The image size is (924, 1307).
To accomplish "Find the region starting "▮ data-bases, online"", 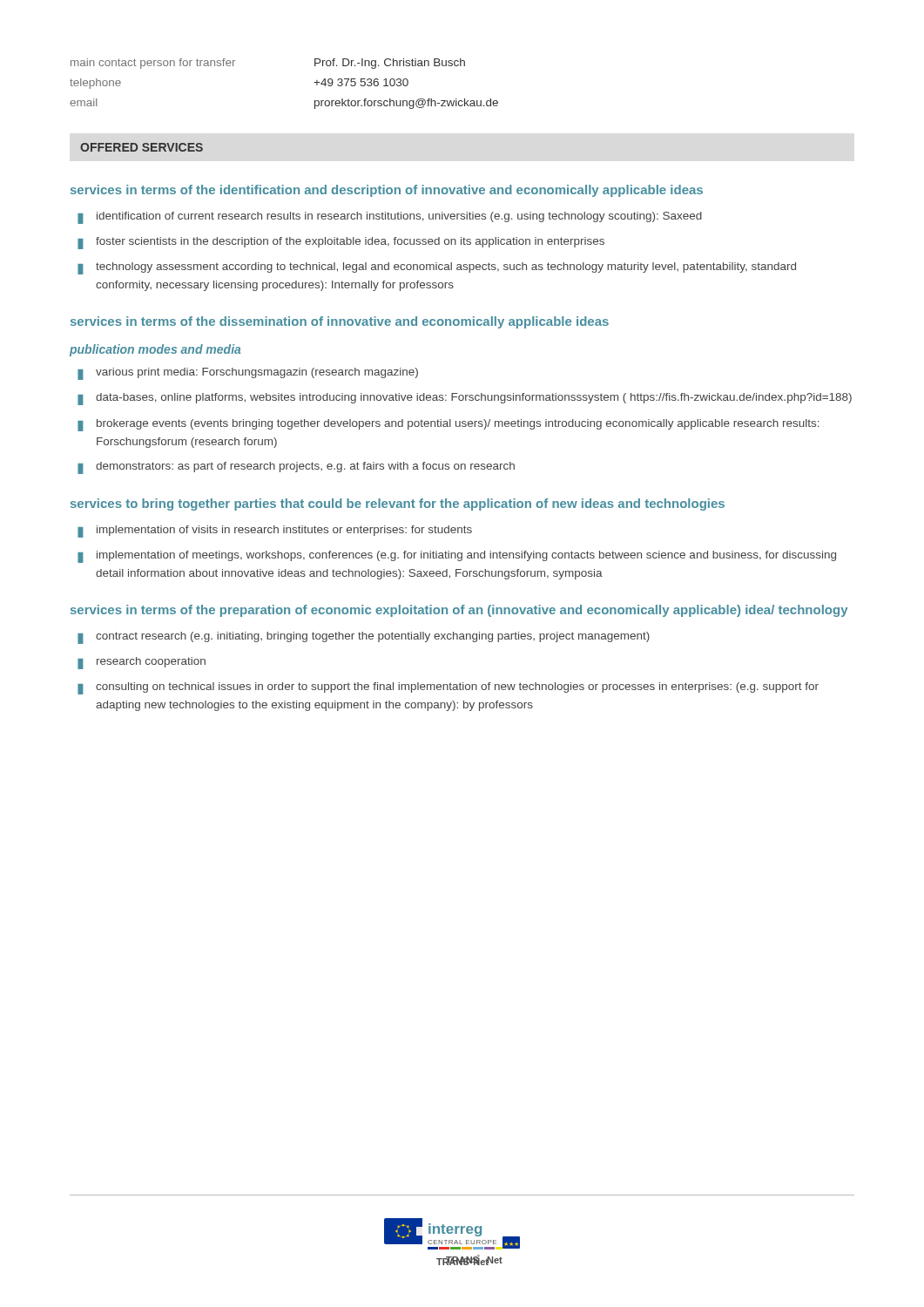I will point(465,398).
